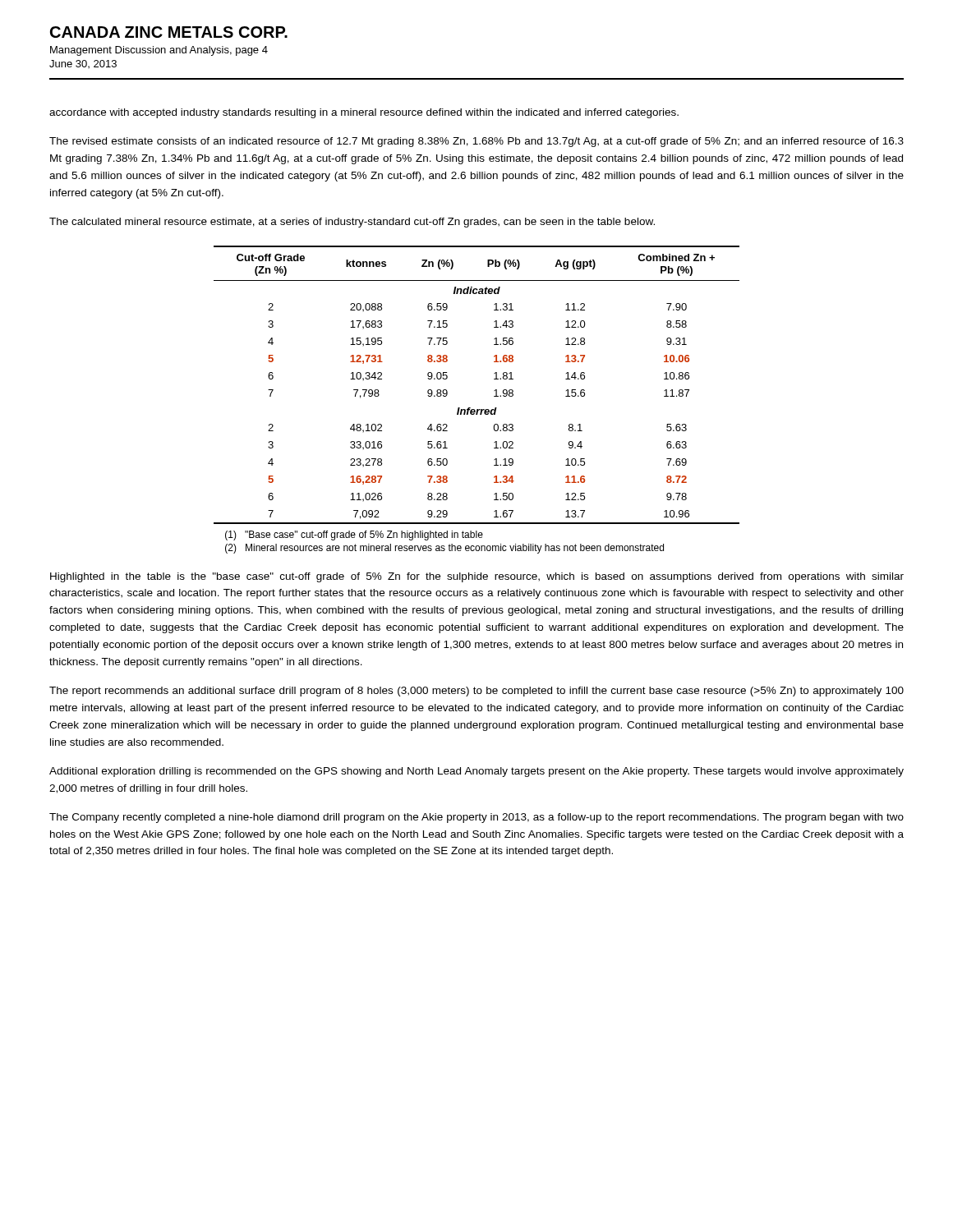Select the passage starting "(2) Mineral resources are not mineral reserves as"
This screenshot has height=1232, width=953.
476,547
